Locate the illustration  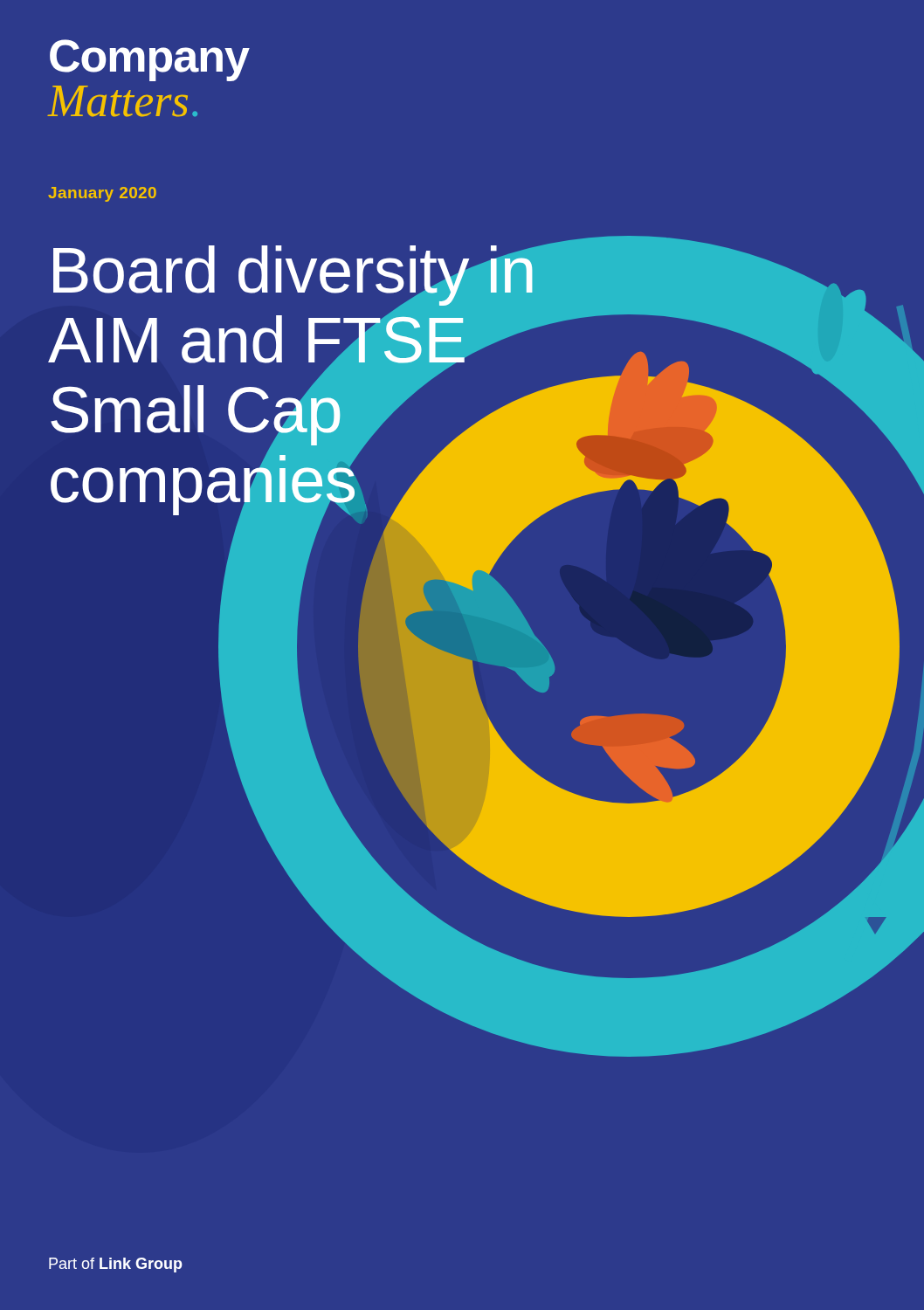tap(462, 655)
